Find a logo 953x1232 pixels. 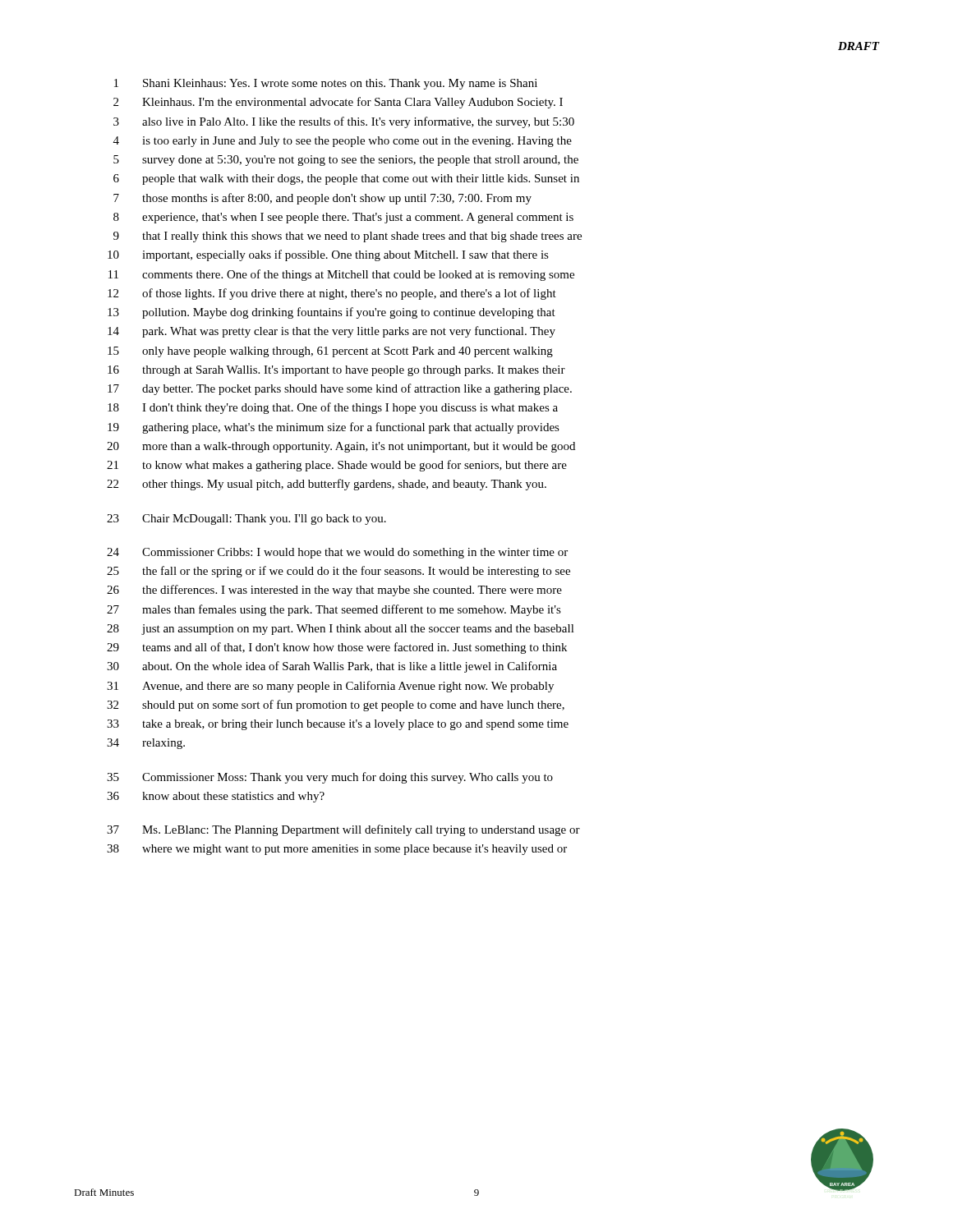tap(842, 1162)
